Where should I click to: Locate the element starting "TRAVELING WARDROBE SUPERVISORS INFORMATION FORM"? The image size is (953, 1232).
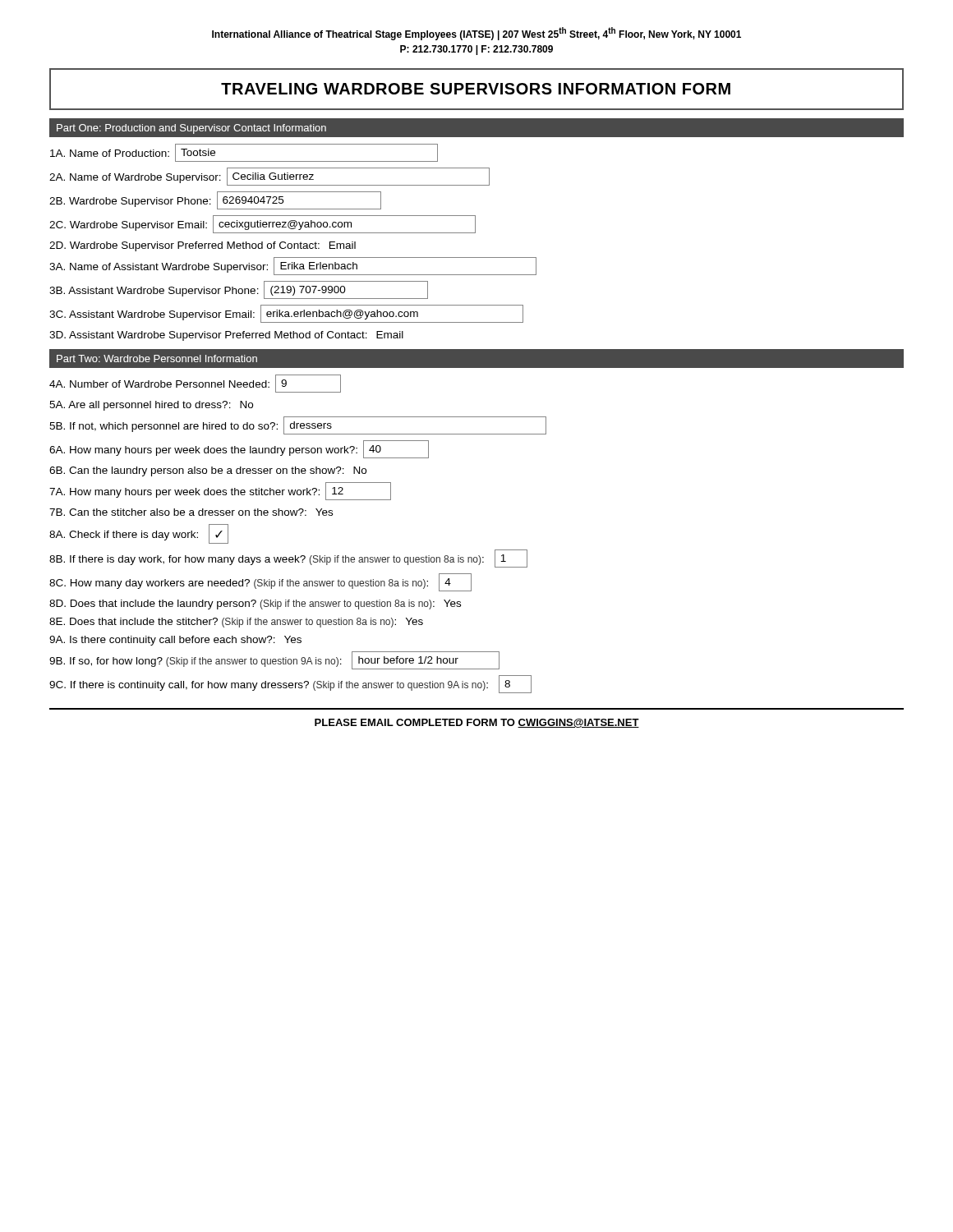click(476, 89)
